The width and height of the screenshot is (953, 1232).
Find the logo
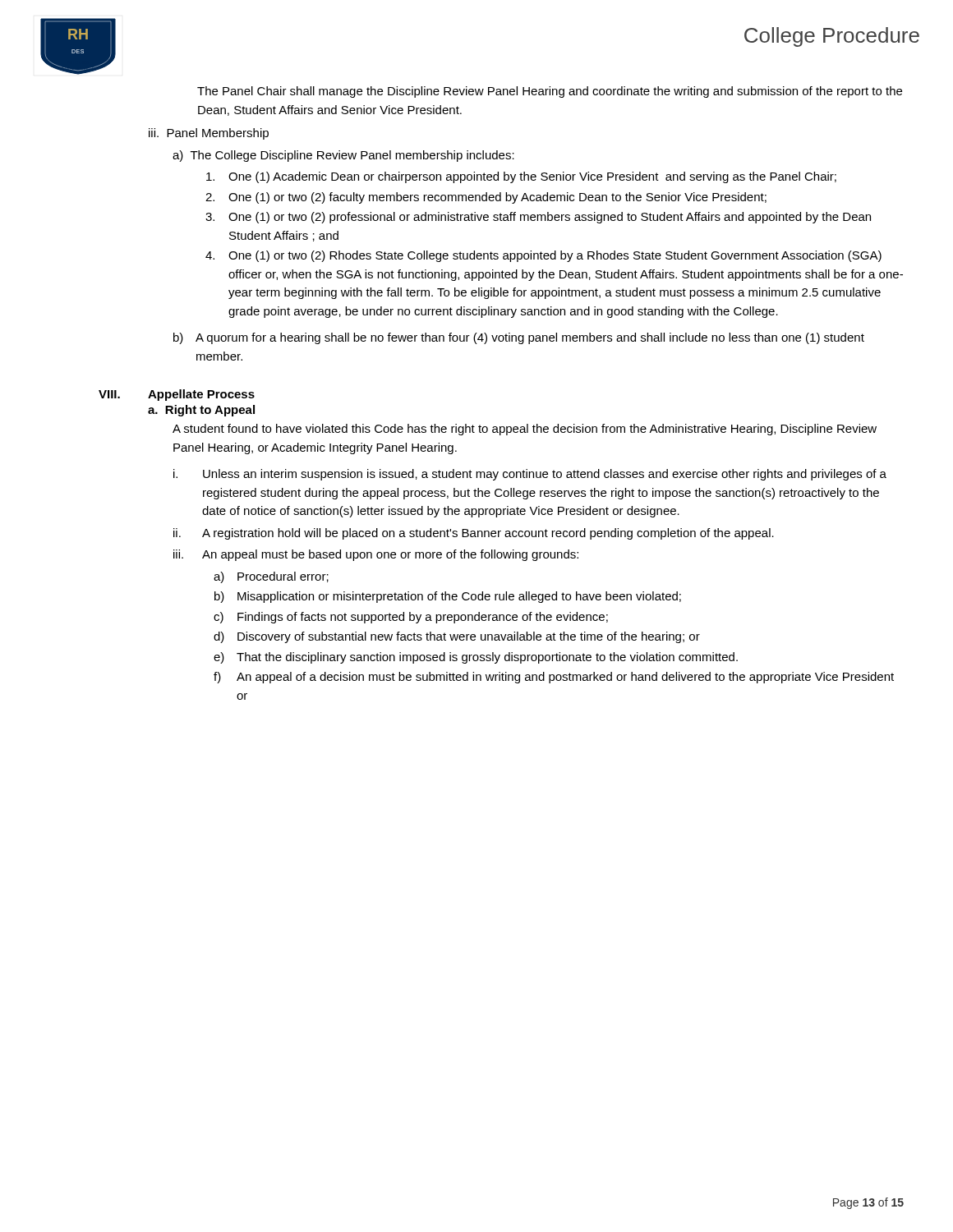78,46
